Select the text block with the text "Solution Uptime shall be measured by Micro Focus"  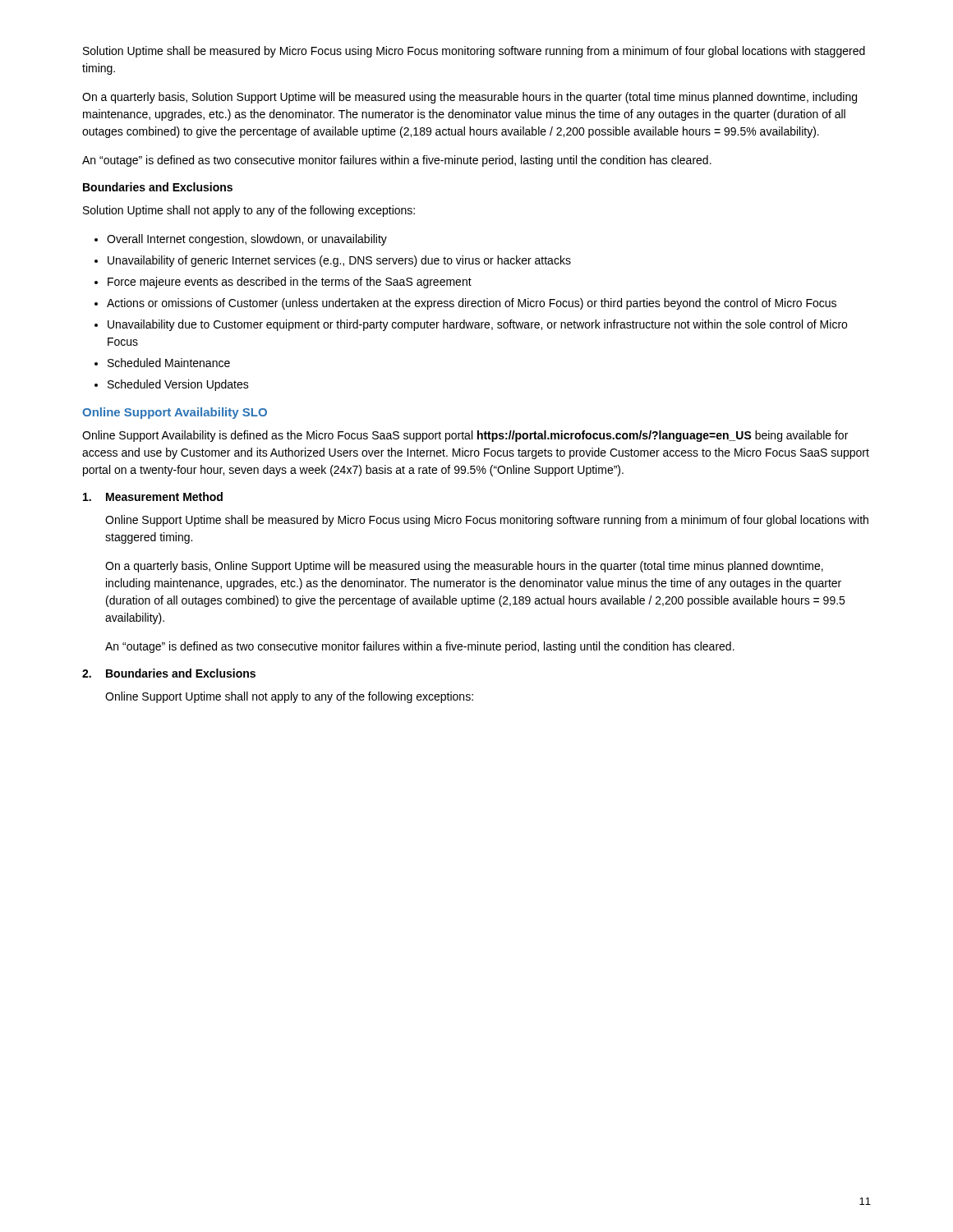[x=474, y=60]
